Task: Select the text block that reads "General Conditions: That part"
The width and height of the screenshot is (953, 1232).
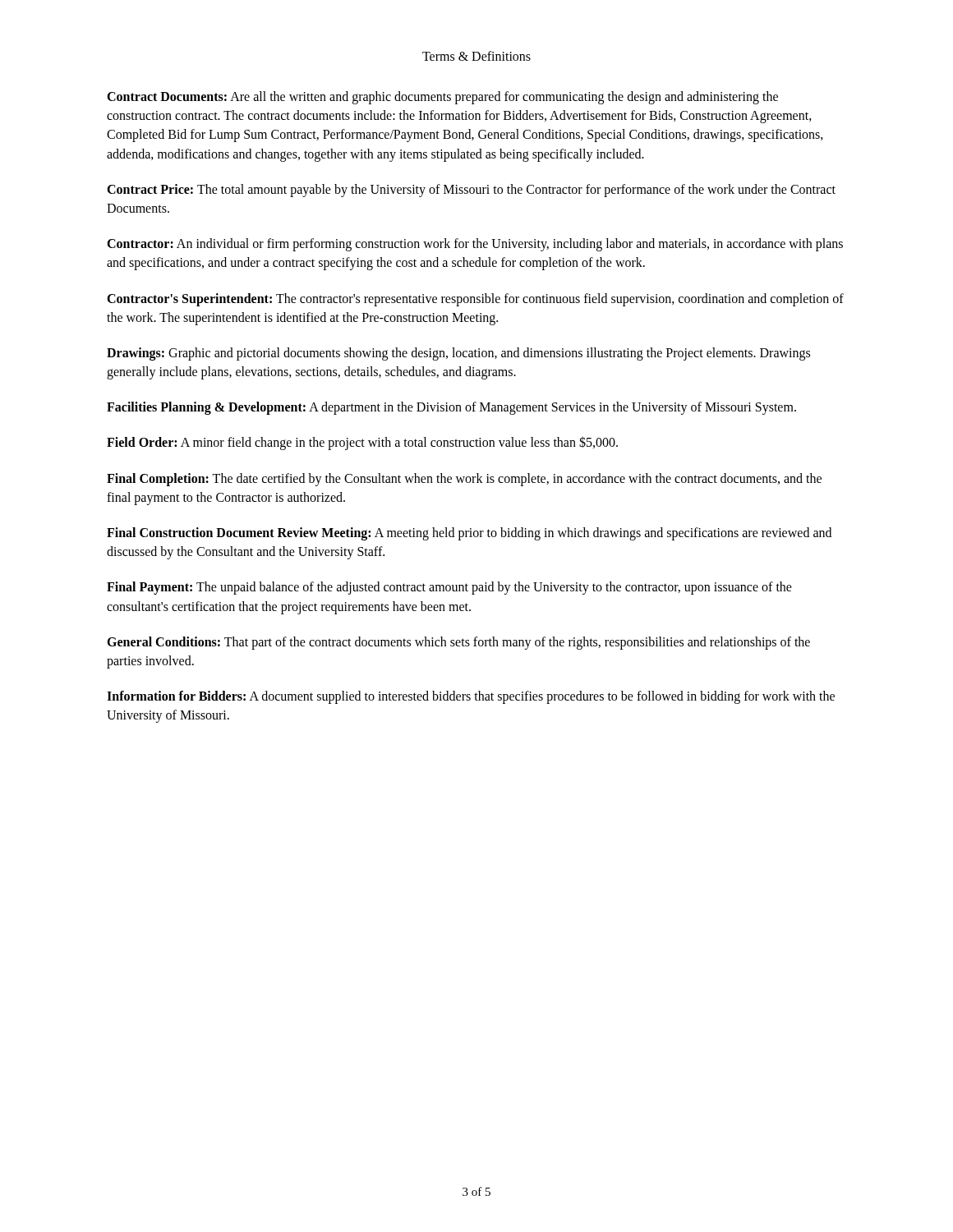Action: (459, 651)
